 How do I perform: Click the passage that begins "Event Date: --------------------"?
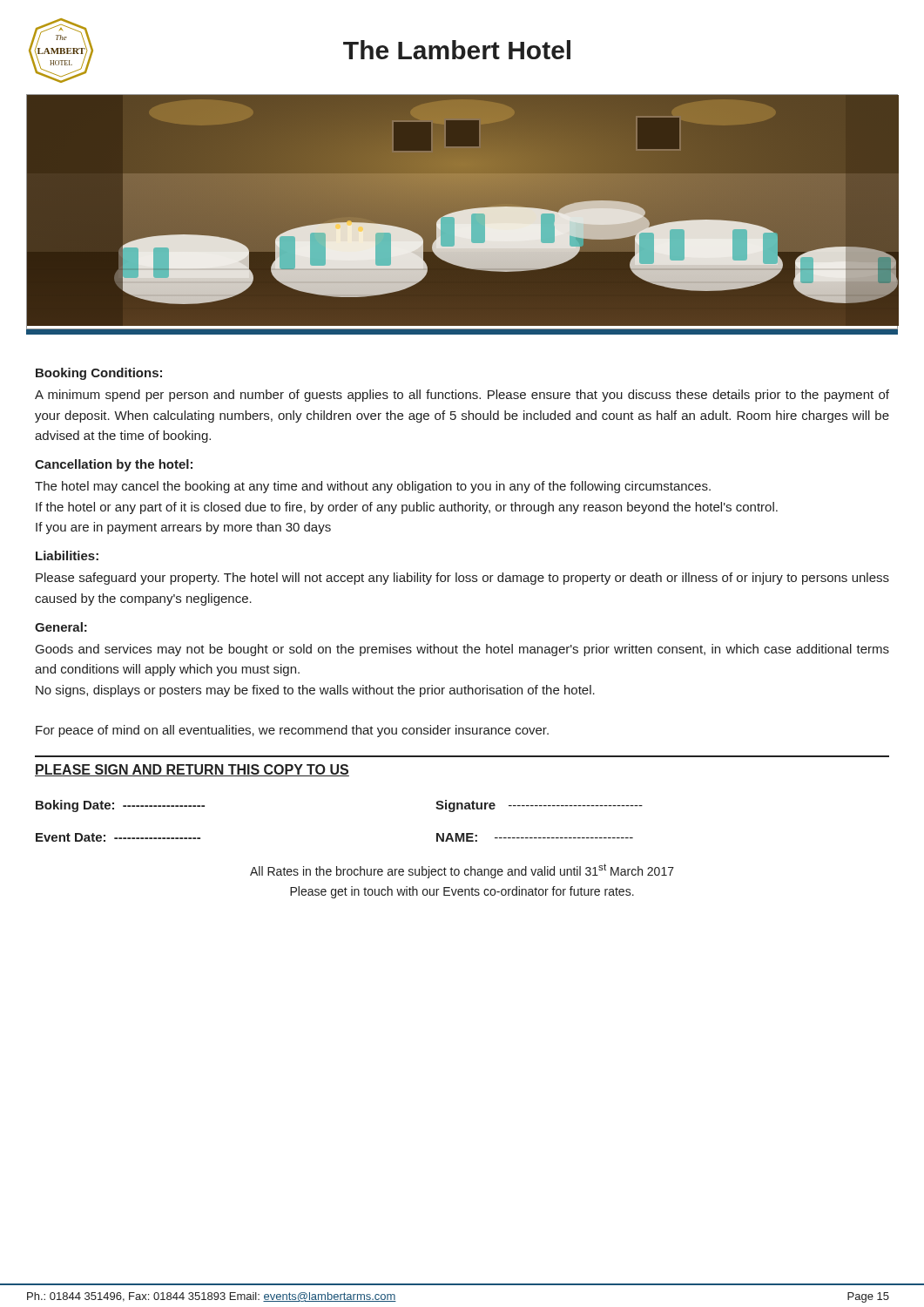click(x=104, y=836)
